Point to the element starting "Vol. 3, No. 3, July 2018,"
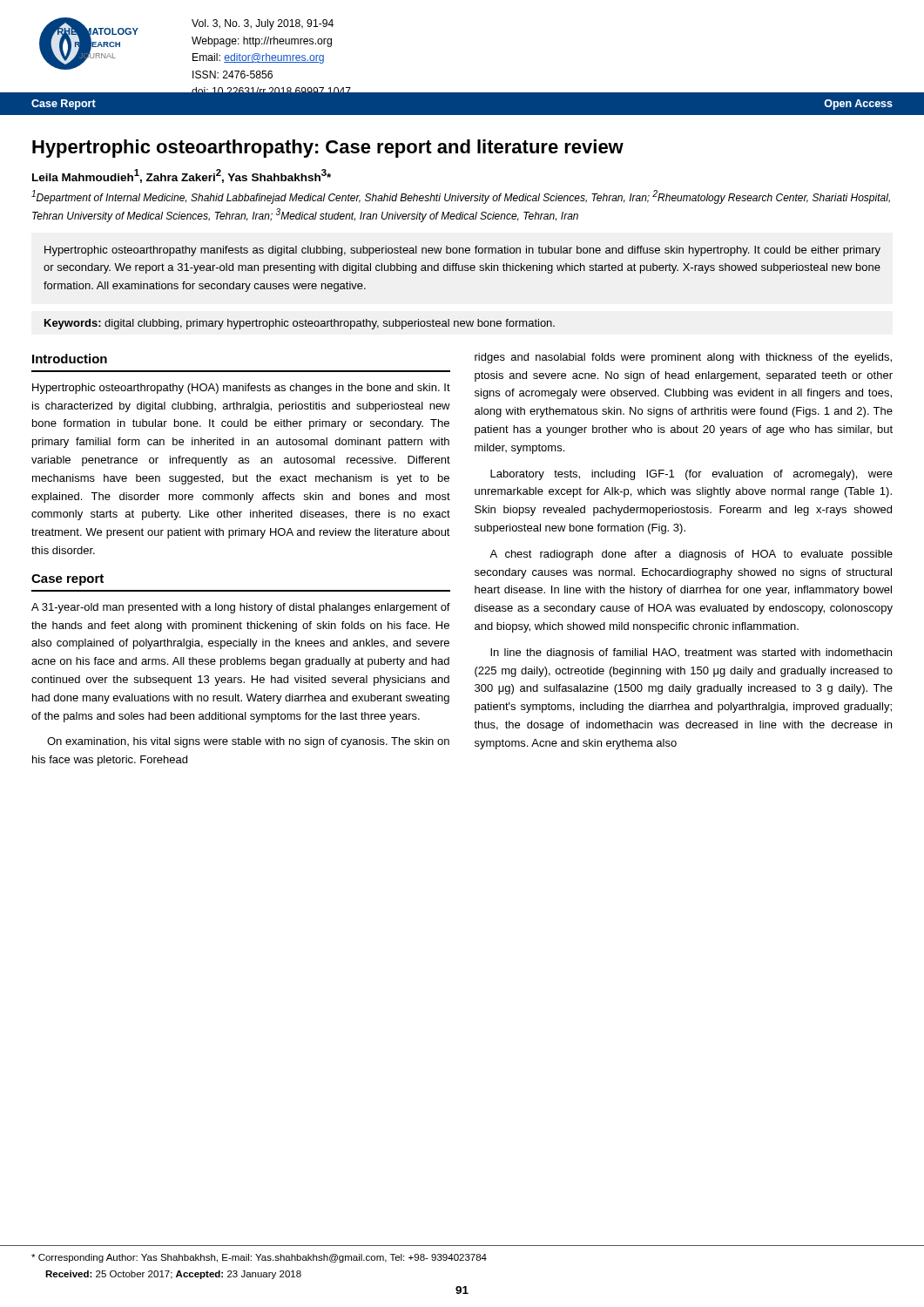This screenshot has width=924, height=1307. [291, 66]
